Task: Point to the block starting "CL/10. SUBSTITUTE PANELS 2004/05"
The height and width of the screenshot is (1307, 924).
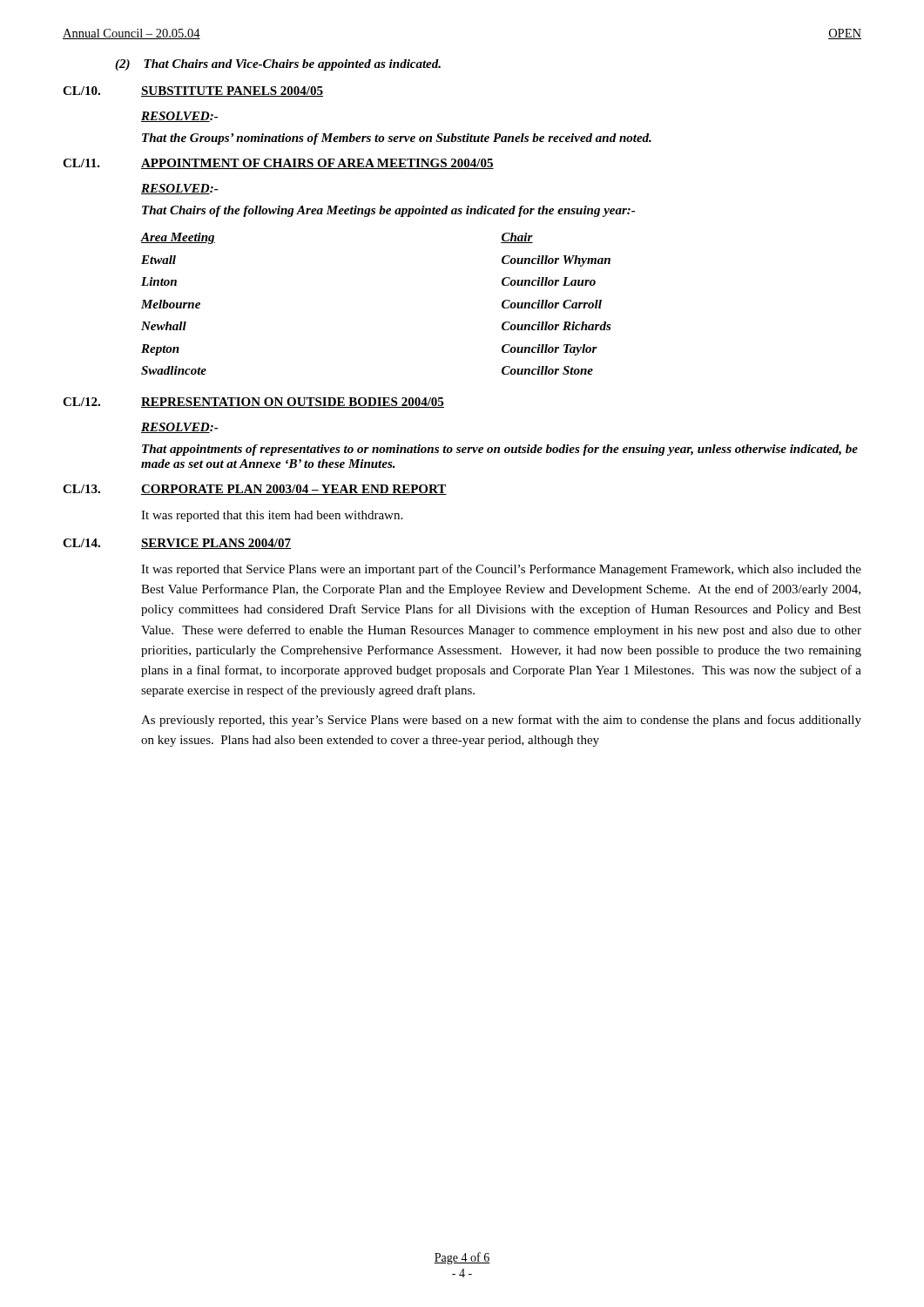Action: [x=193, y=91]
